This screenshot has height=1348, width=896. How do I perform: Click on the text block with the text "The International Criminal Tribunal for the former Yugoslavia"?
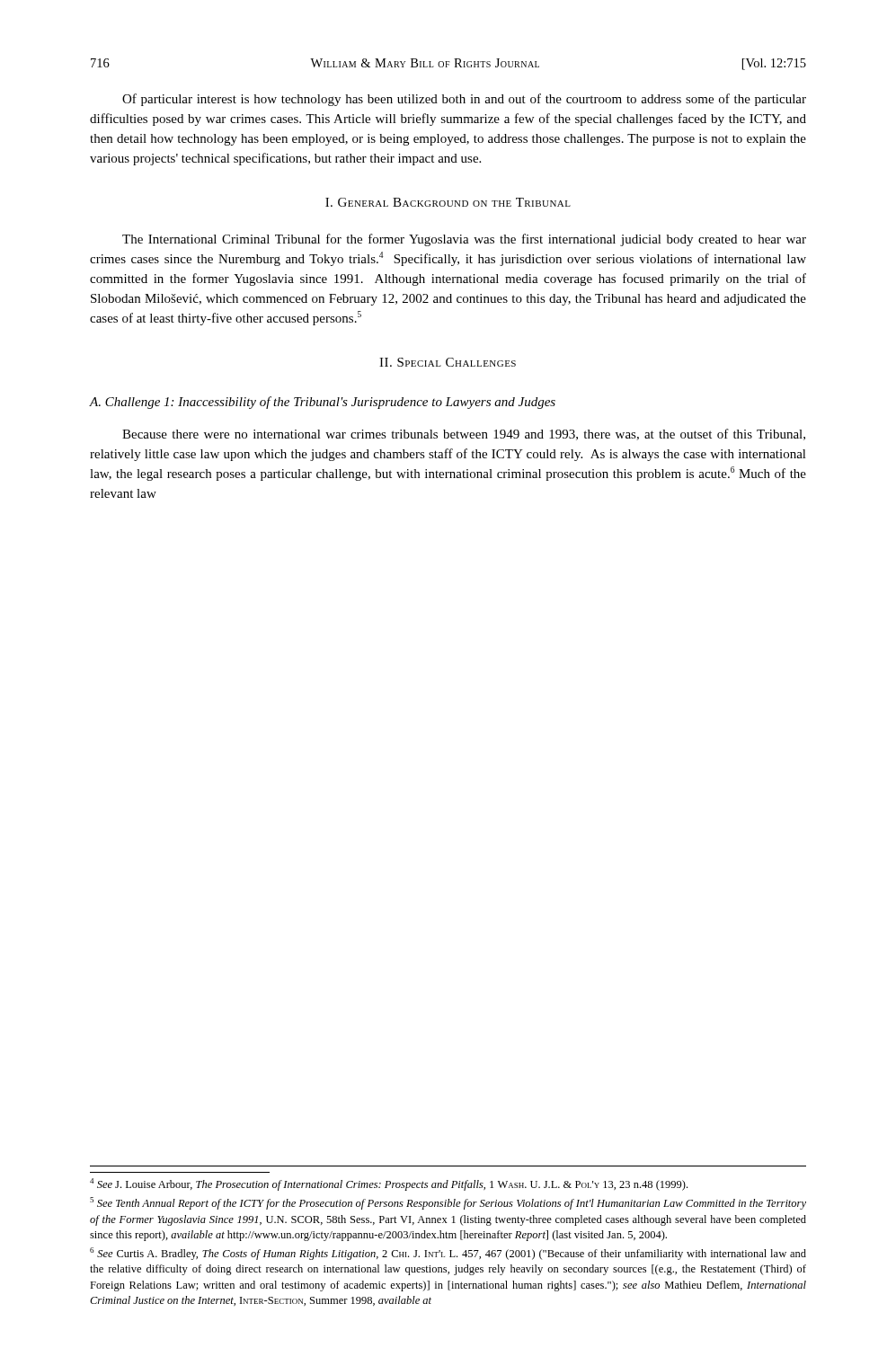448,279
